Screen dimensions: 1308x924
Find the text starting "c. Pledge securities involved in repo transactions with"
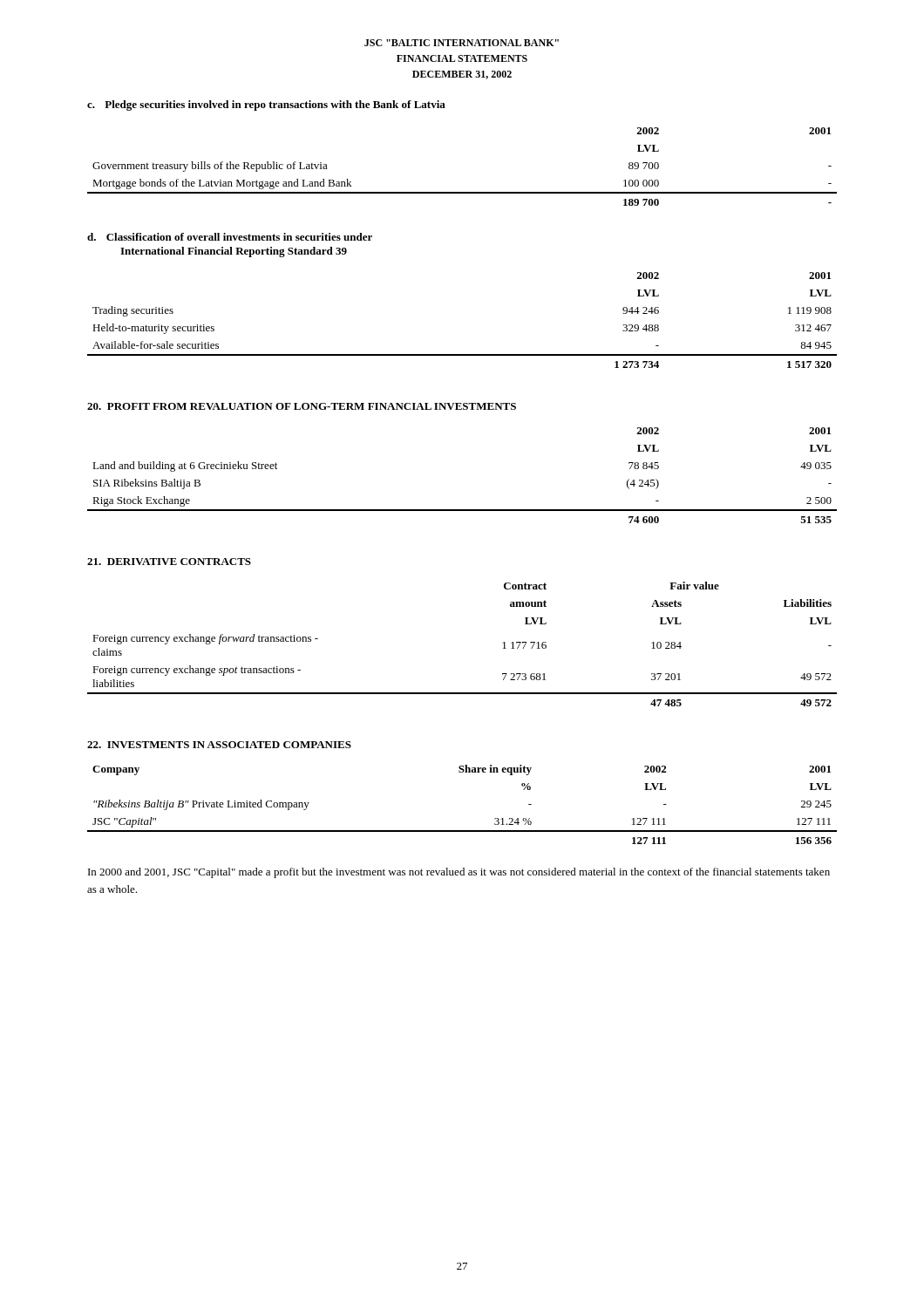click(x=266, y=105)
